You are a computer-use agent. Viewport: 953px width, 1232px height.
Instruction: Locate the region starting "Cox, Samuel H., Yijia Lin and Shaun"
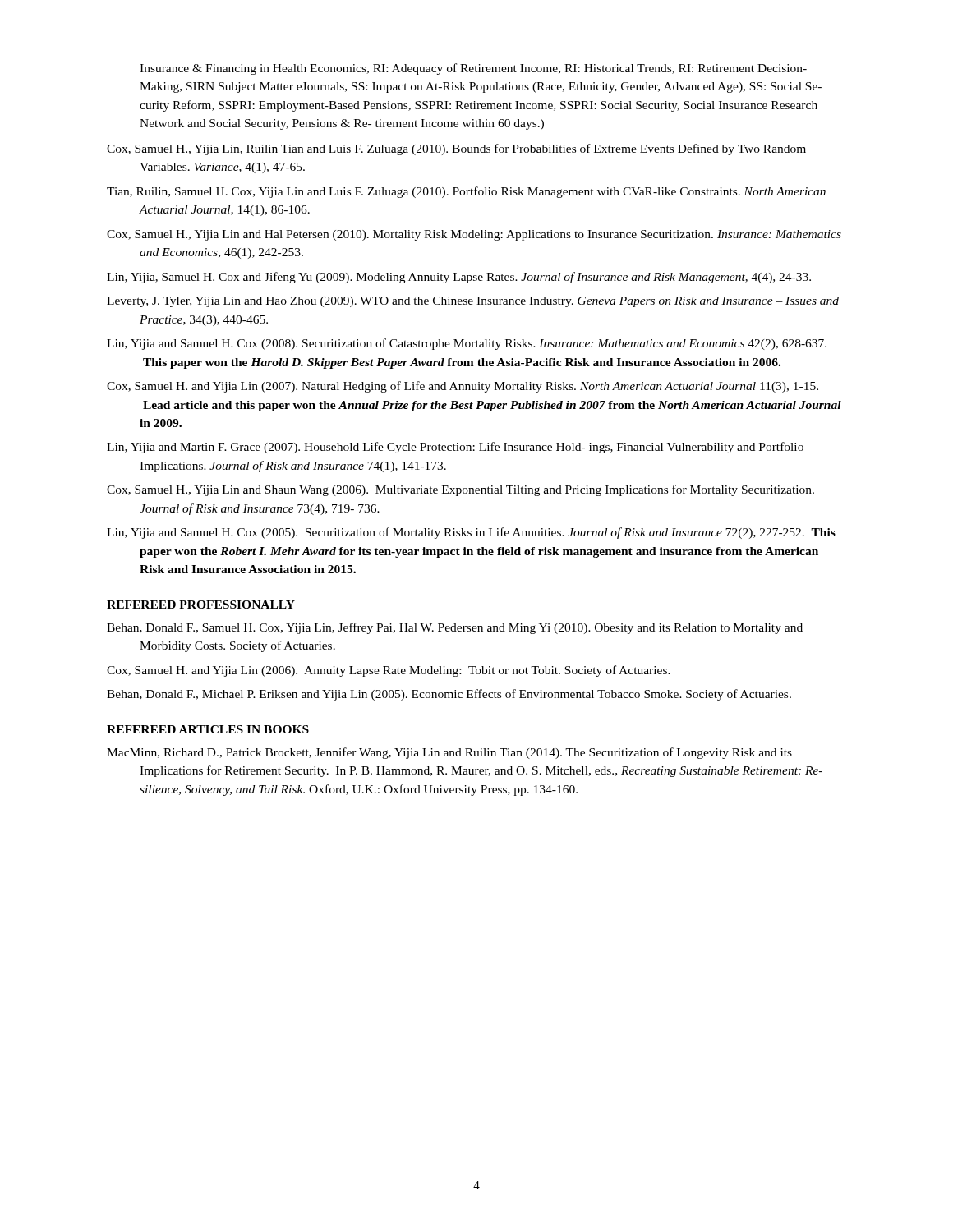pyautogui.click(x=461, y=499)
